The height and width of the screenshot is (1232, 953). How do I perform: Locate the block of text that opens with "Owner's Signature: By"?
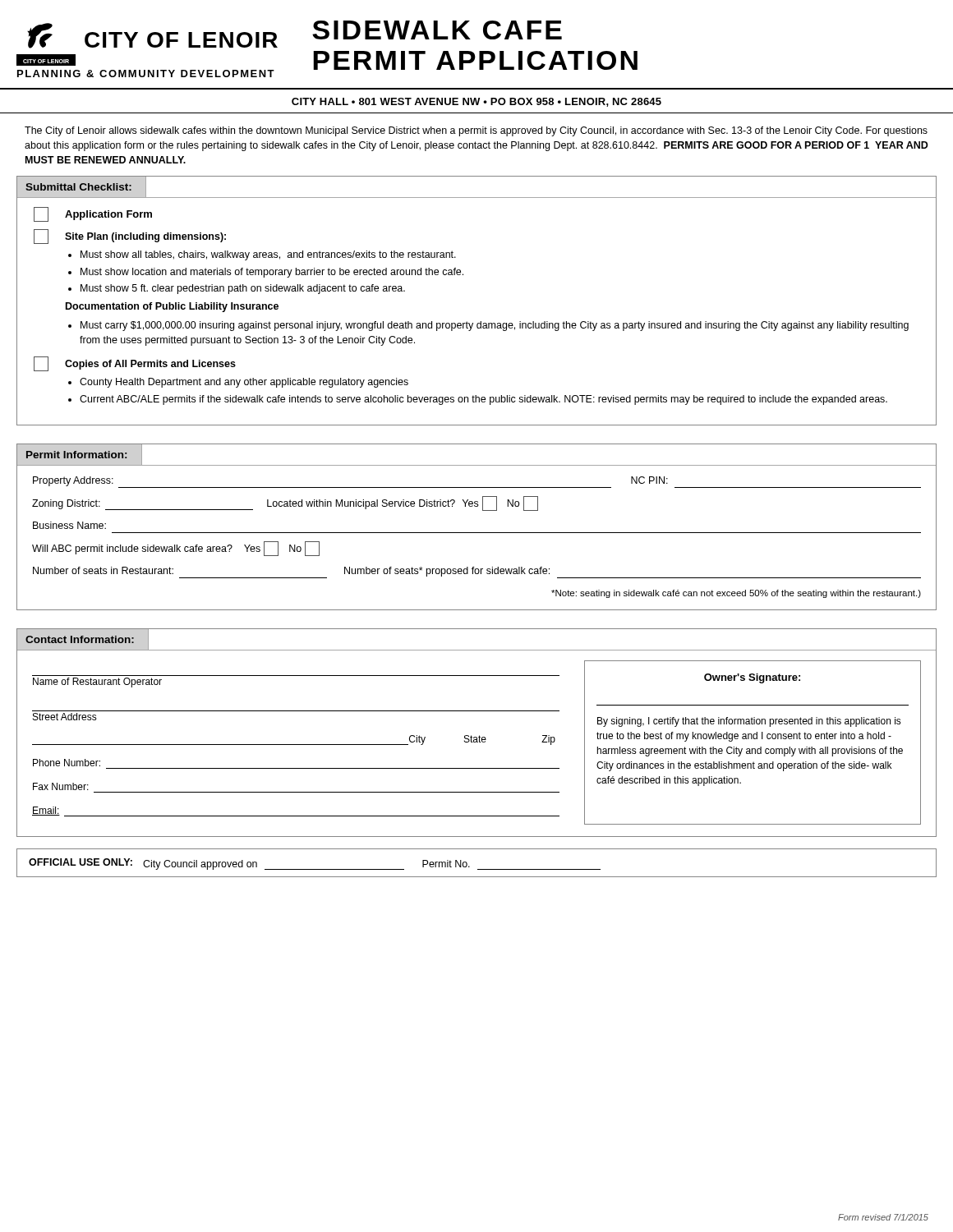[x=753, y=728]
